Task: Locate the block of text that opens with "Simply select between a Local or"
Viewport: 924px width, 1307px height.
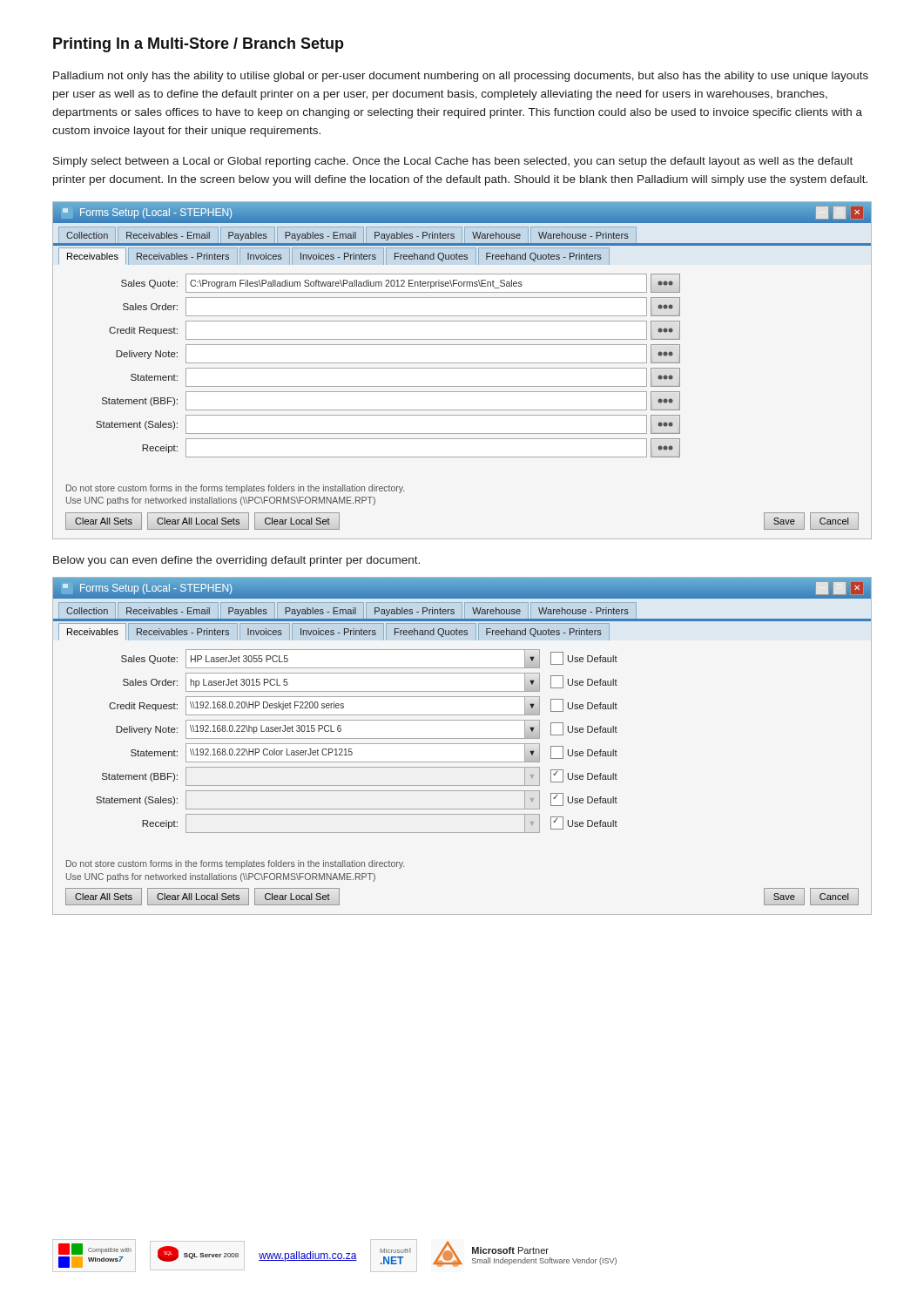Action: click(460, 170)
